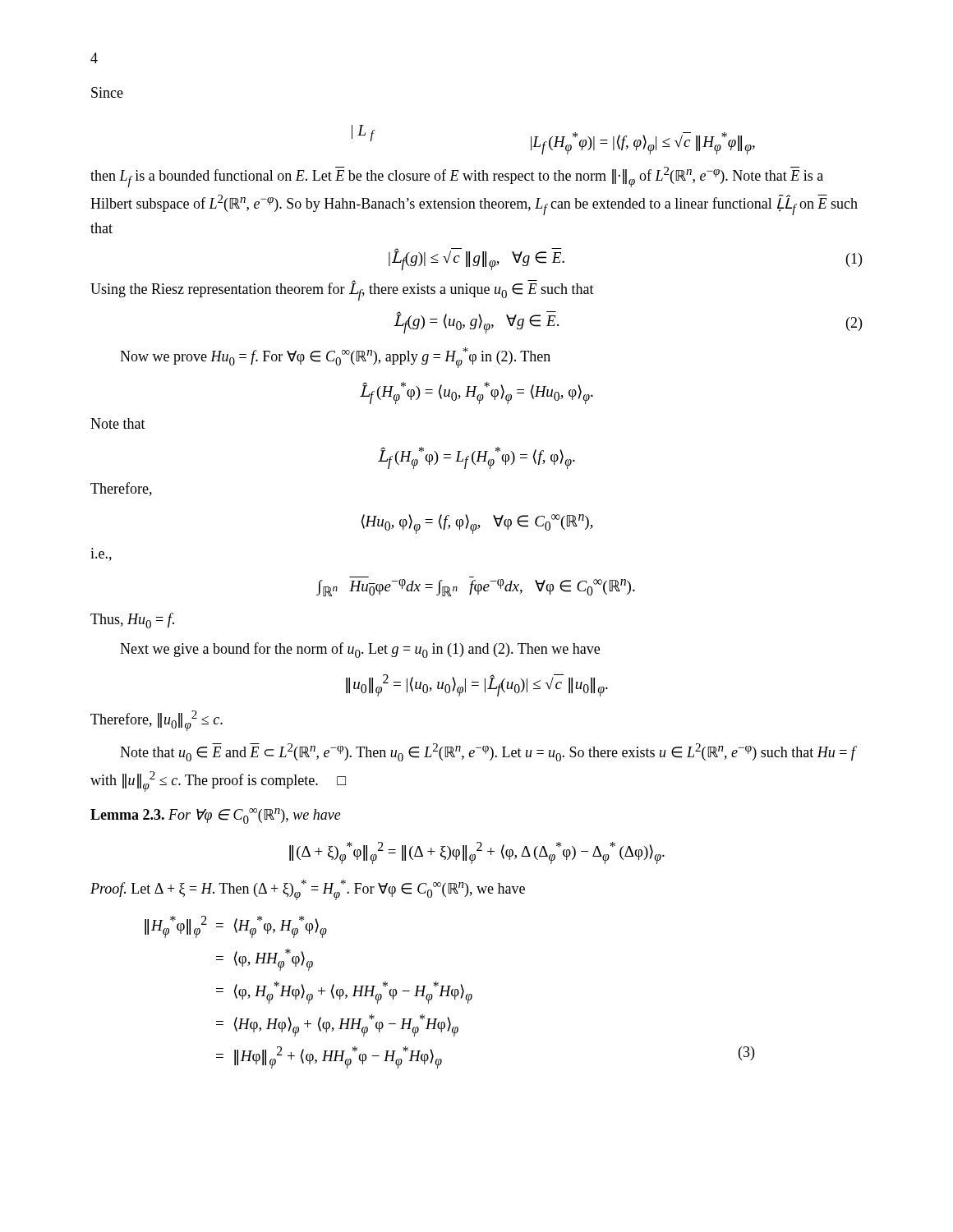Where is the passage that starts "Proof. Let Δ"?

[308, 888]
